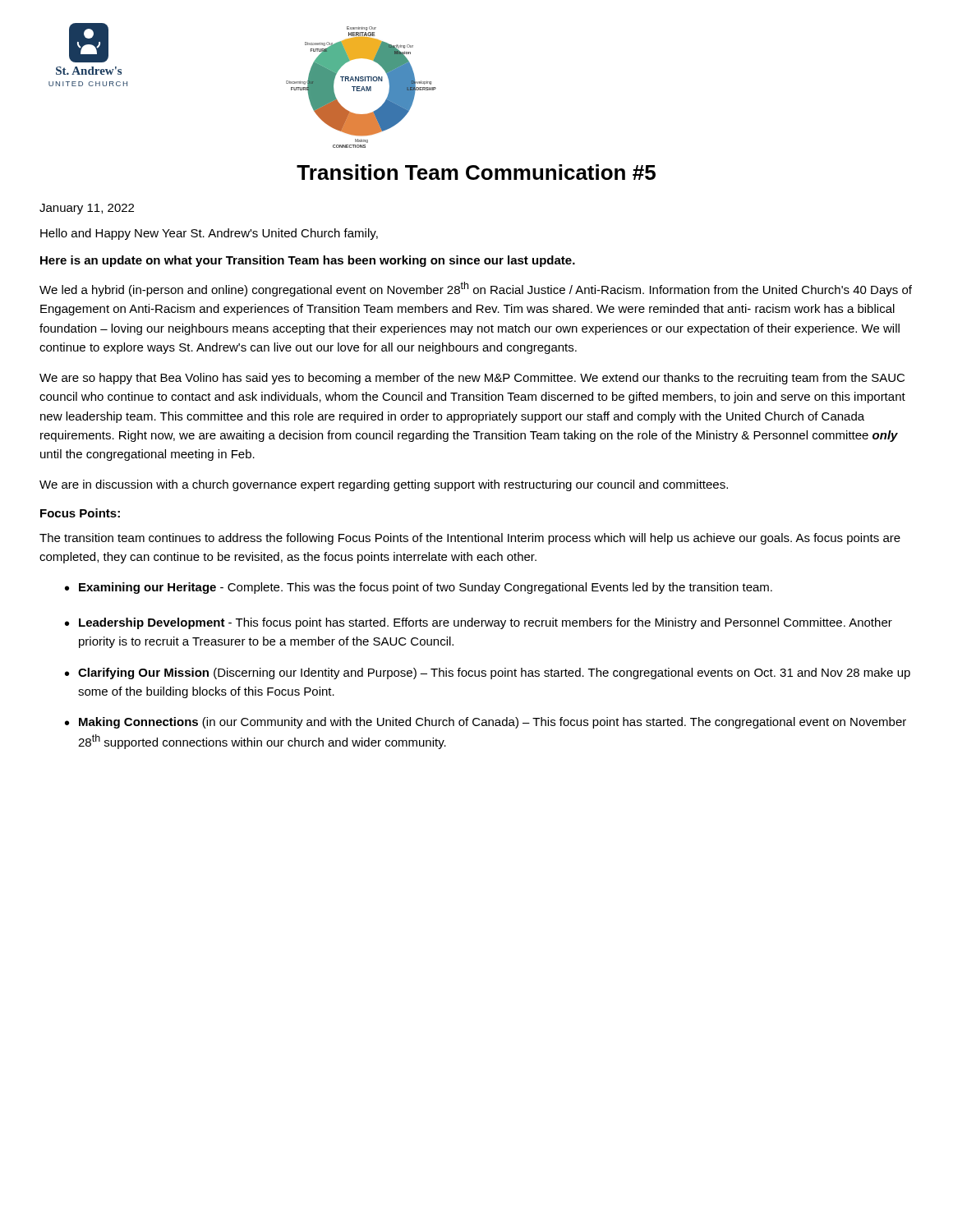Click on the infographic
The width and height of the screenshot is (953, 1232).
361,82
